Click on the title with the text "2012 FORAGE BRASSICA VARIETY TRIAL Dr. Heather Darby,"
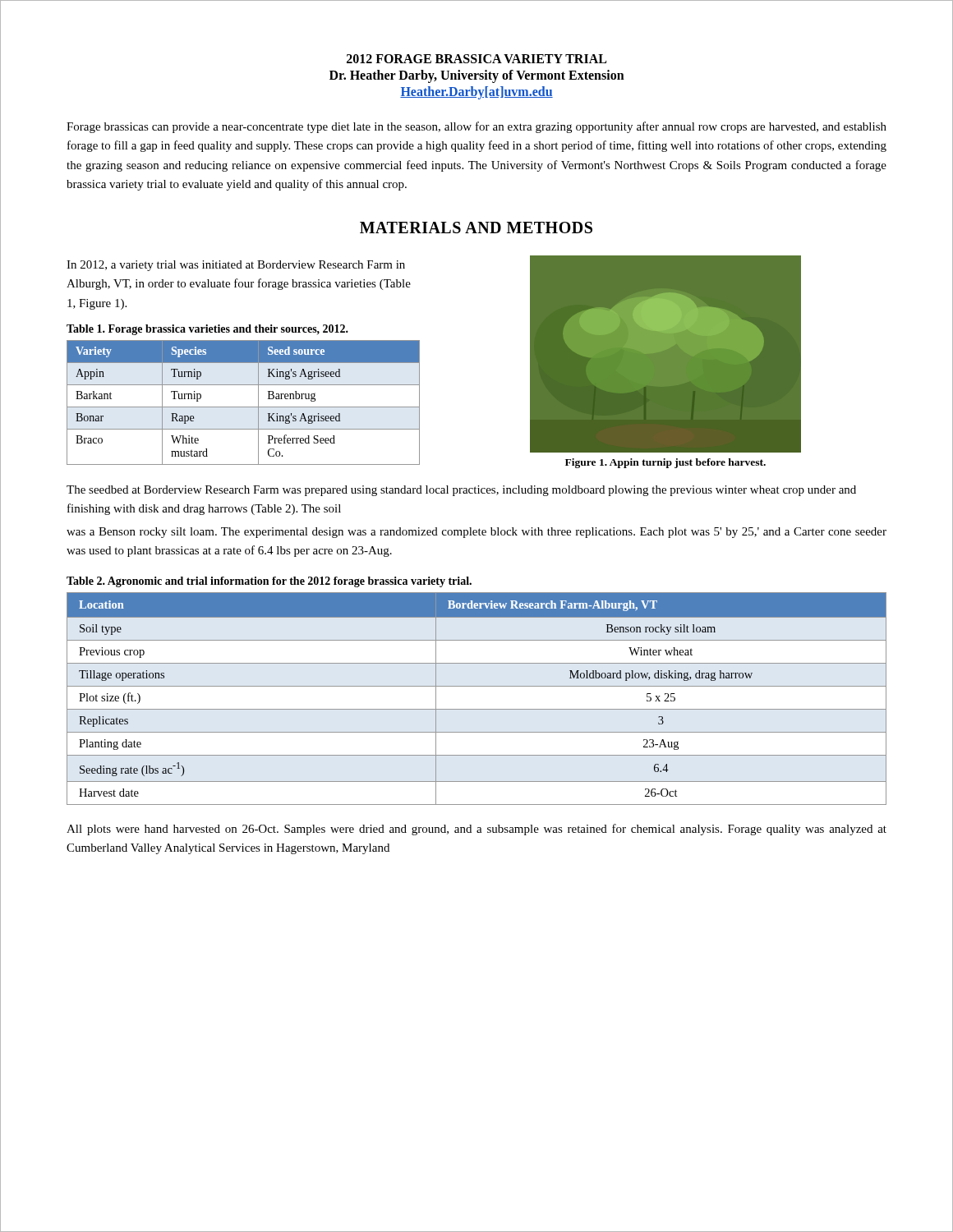The width and height of the screenshot is (953, 1232). click(476, 76)
